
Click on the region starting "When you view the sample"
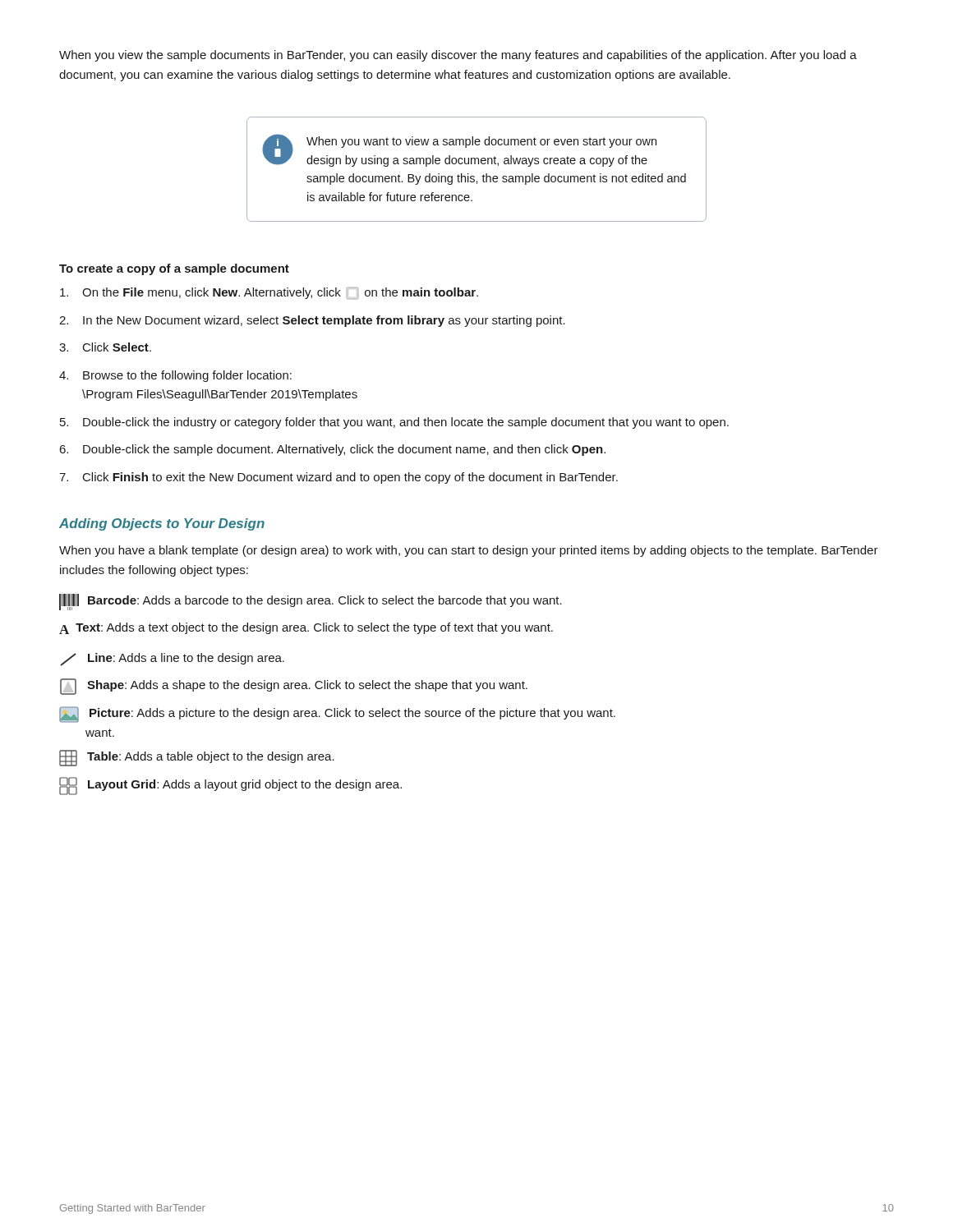458,64
